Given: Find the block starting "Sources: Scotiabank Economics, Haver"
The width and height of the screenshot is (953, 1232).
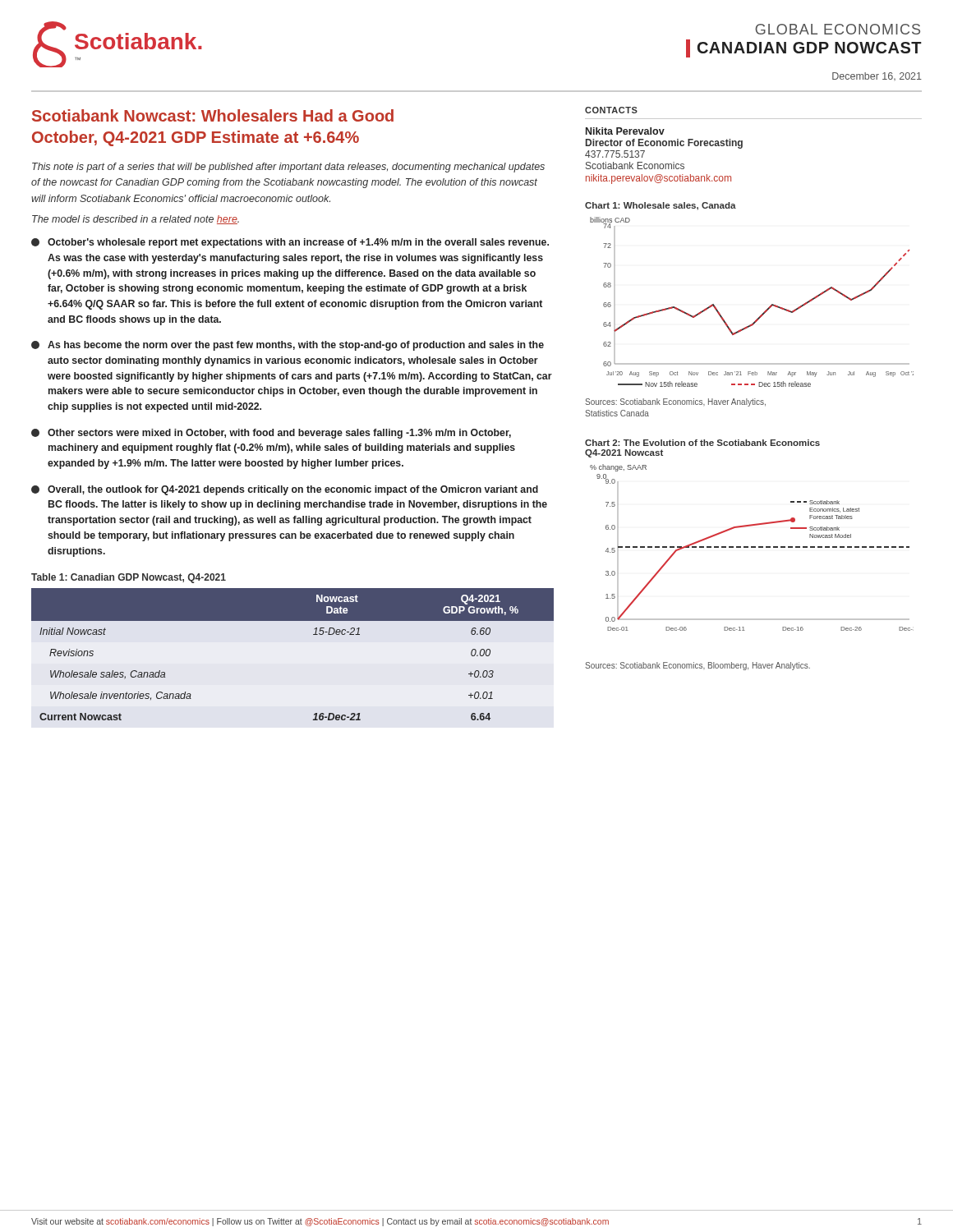Looking at the screenshot, I should point(676,408).
